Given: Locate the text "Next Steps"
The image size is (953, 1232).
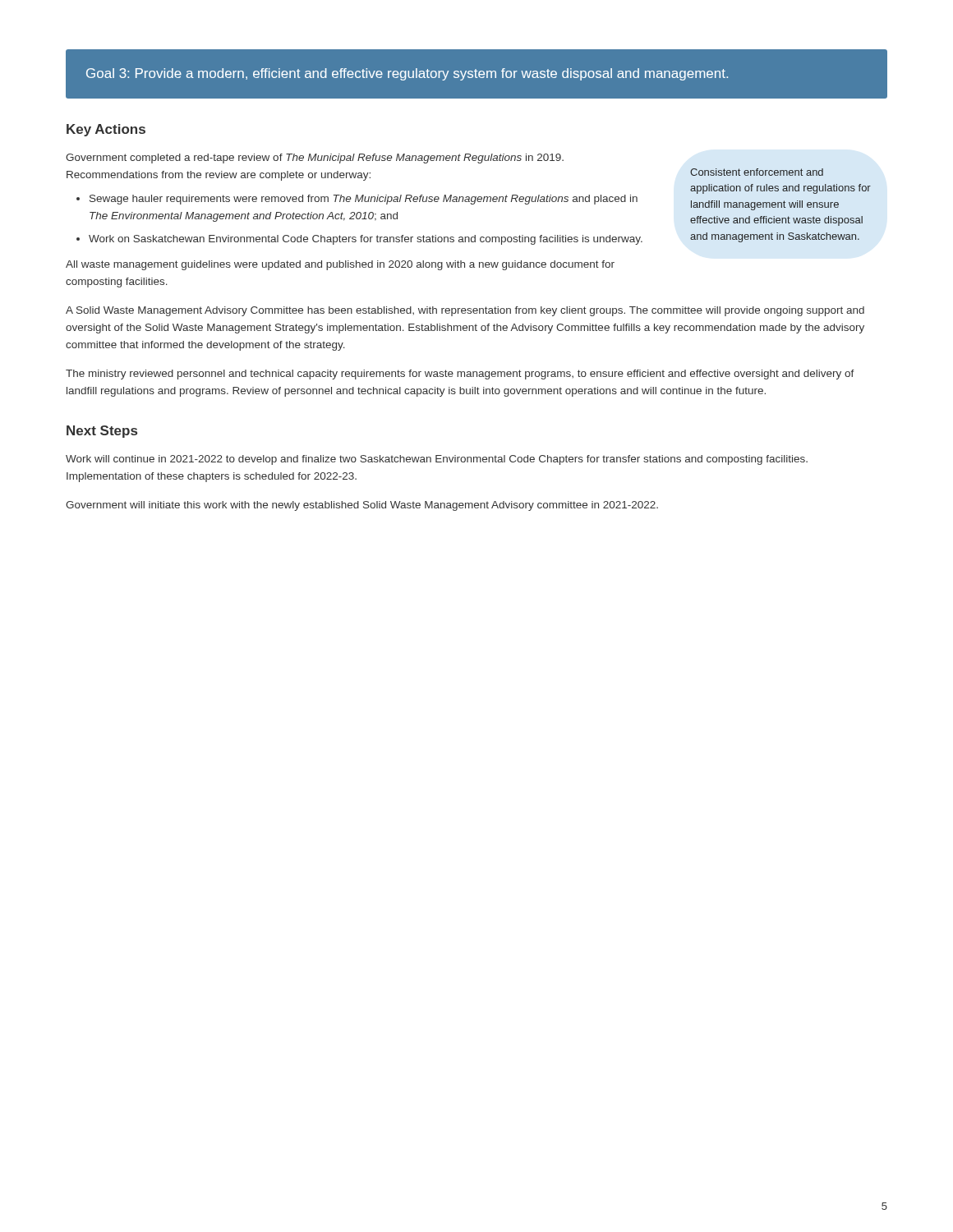Looking at the screenshot, I should pos(102,431).
